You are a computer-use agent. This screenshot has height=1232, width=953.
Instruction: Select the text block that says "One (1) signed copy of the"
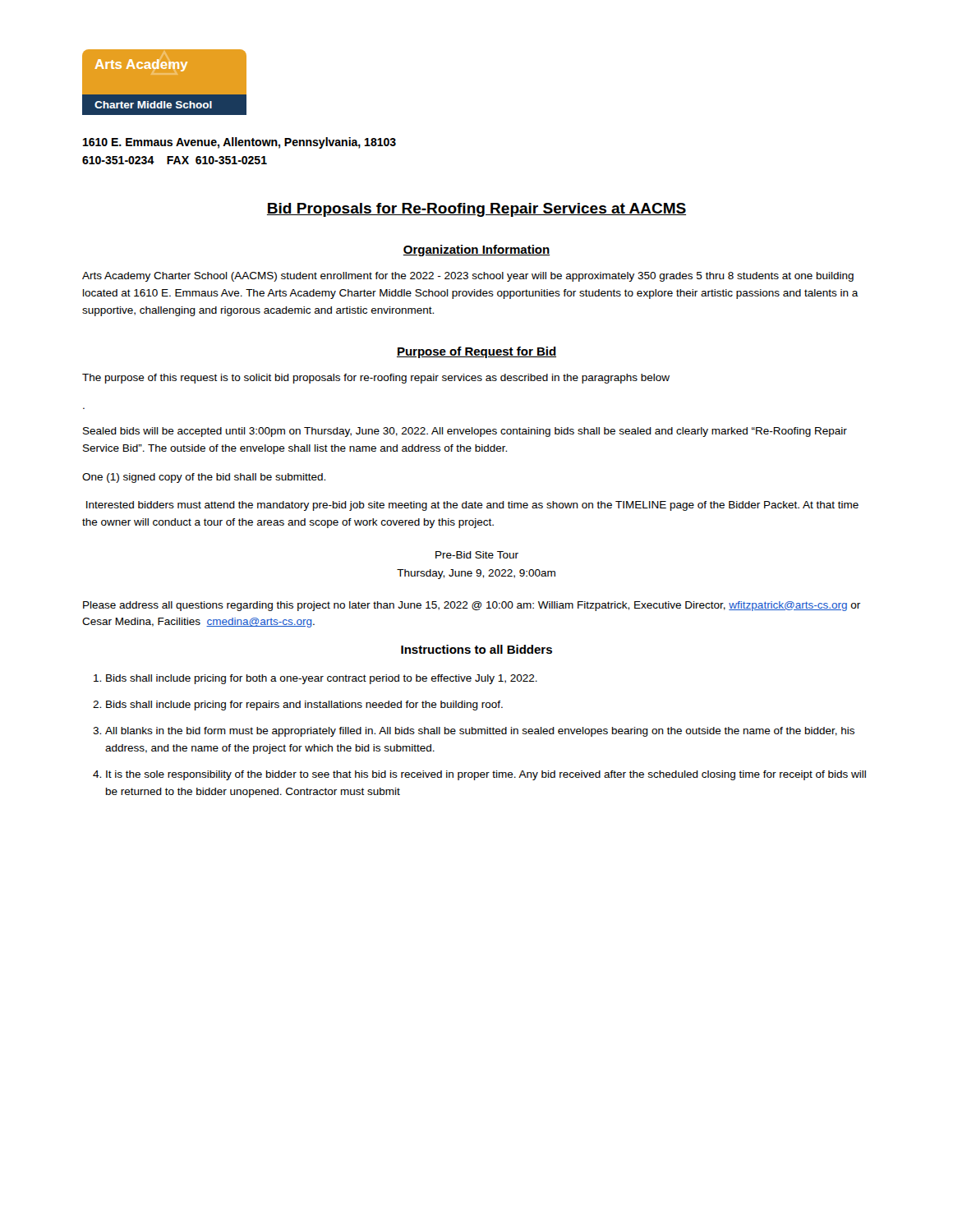tap(204, 476)
